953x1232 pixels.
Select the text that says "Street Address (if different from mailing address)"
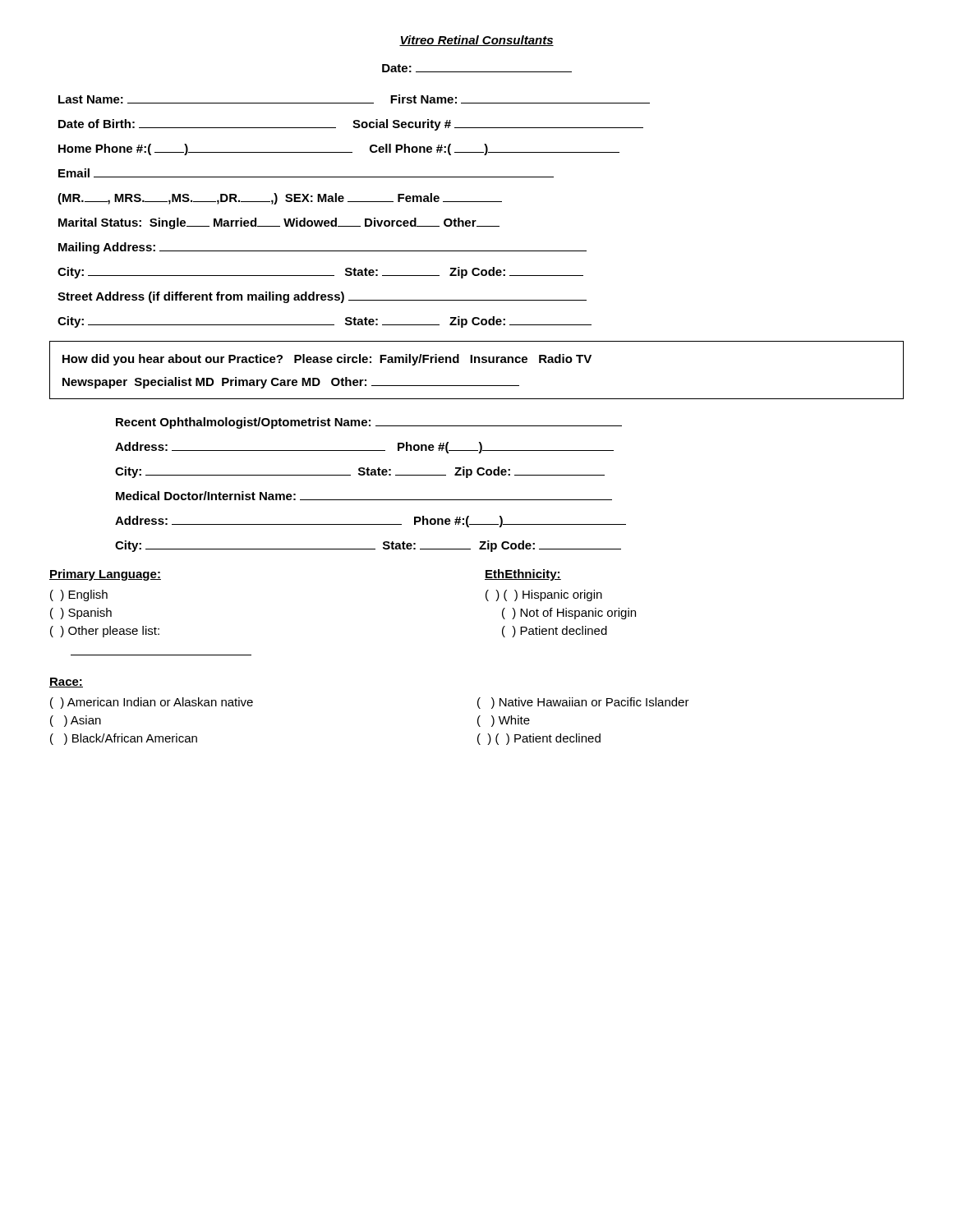click(322, 295)
